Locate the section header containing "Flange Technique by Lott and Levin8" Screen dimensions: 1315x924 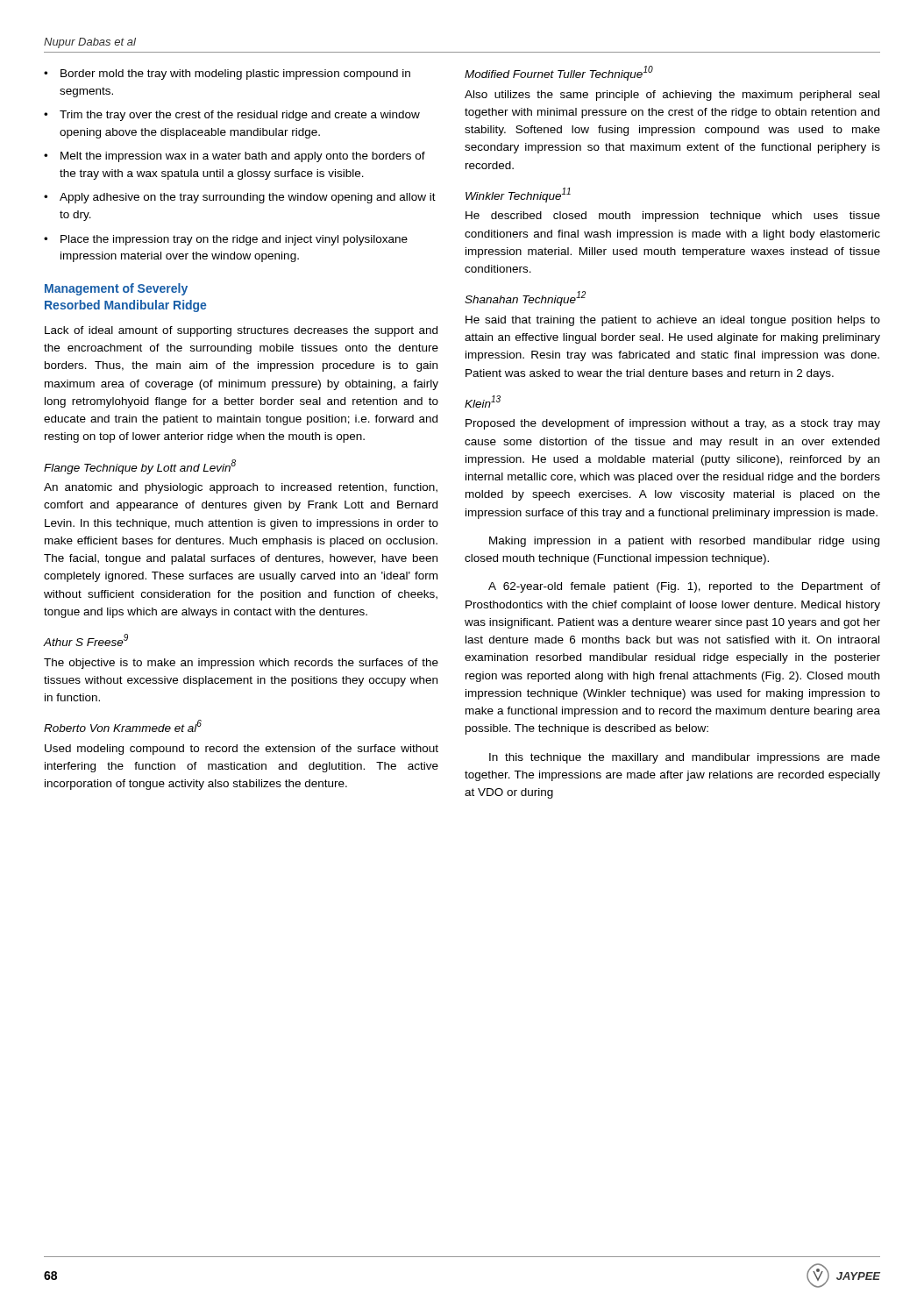click(140, 466)
